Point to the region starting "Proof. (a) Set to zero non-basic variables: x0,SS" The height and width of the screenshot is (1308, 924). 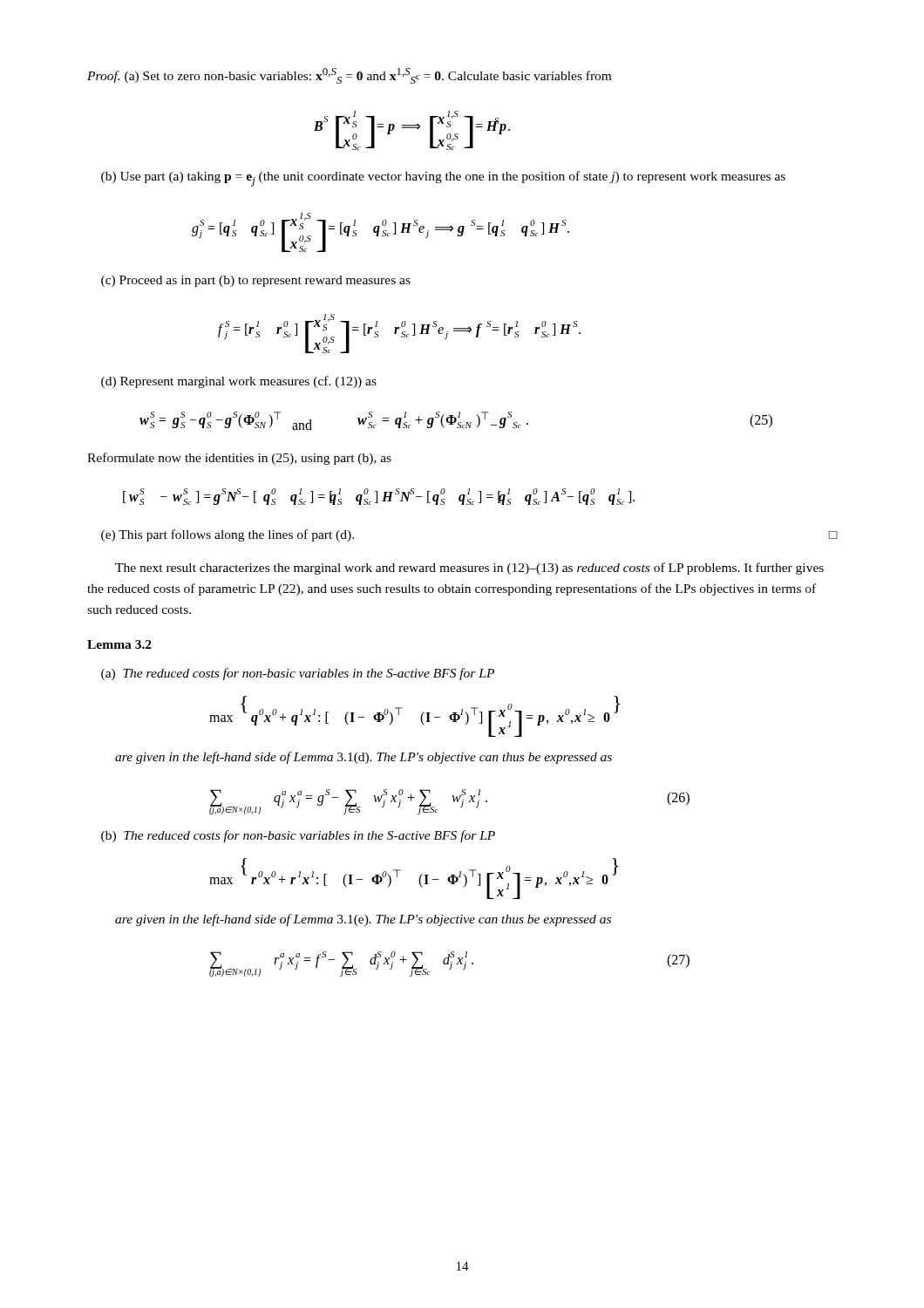[350, 76]
